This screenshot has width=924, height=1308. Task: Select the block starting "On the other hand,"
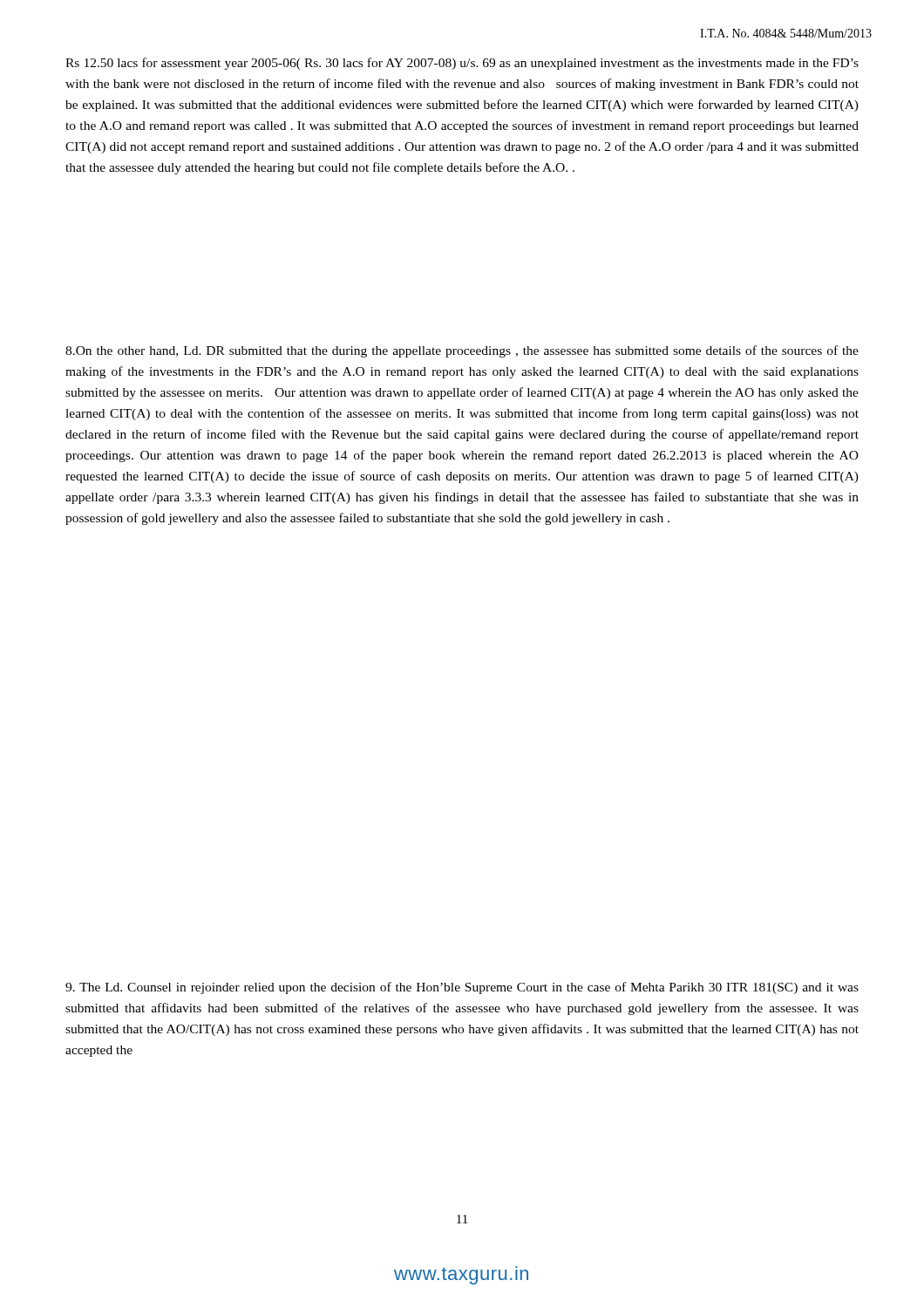[x=462, y=434]
